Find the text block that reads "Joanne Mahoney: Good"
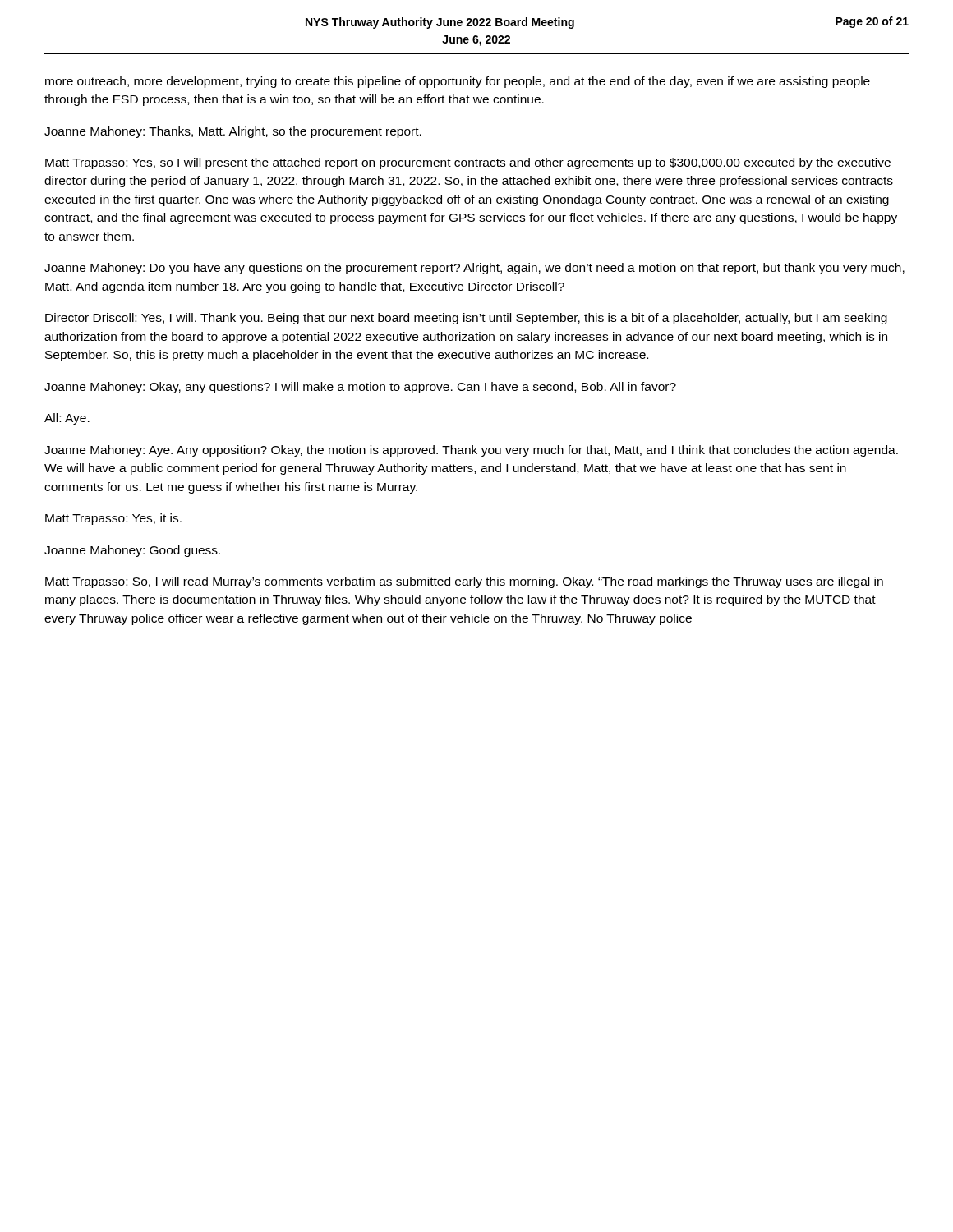This screenshot has width=953, height=1232. pyautogui.click(x=133, y=549)
